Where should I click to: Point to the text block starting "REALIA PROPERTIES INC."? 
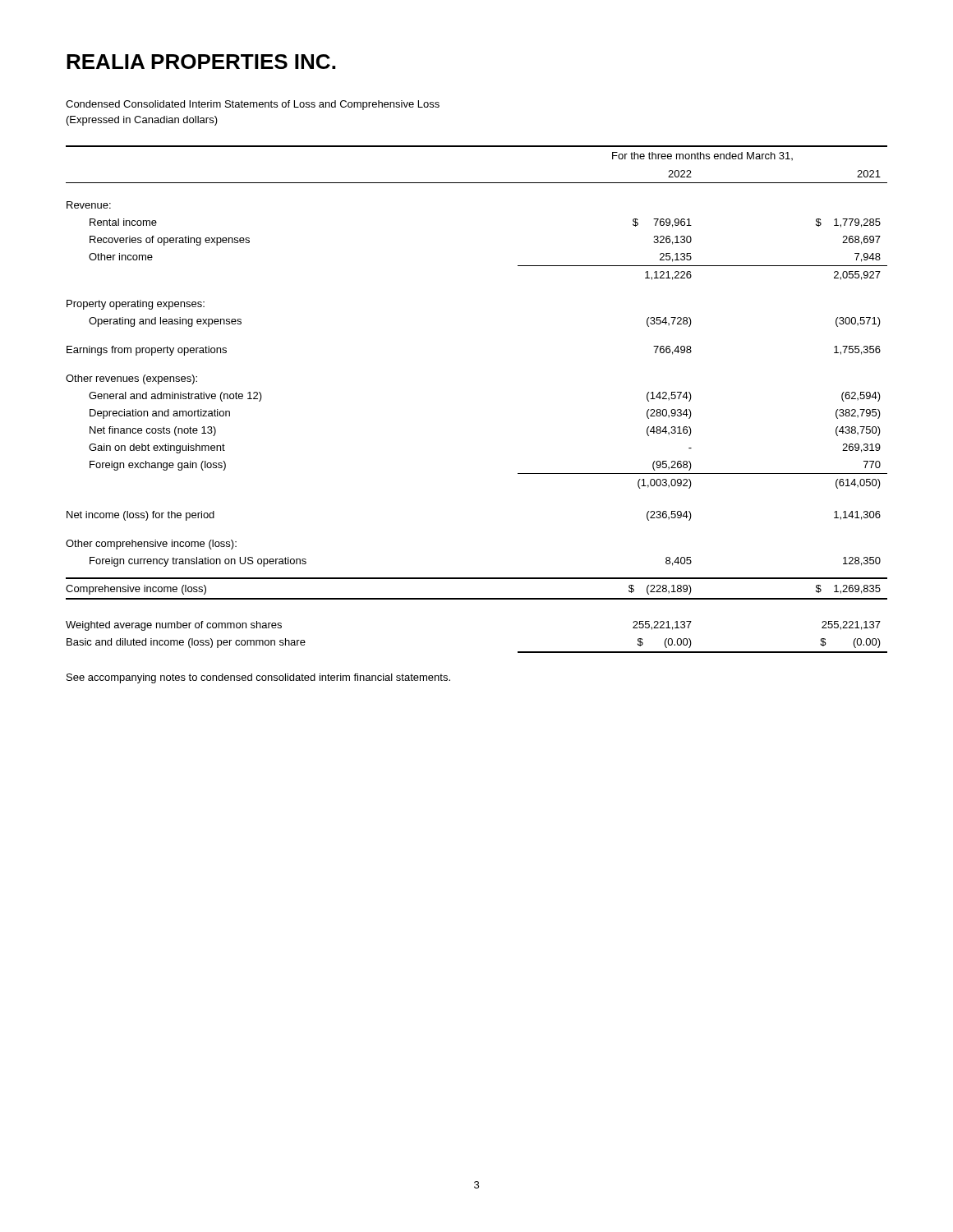coord(201,62)
